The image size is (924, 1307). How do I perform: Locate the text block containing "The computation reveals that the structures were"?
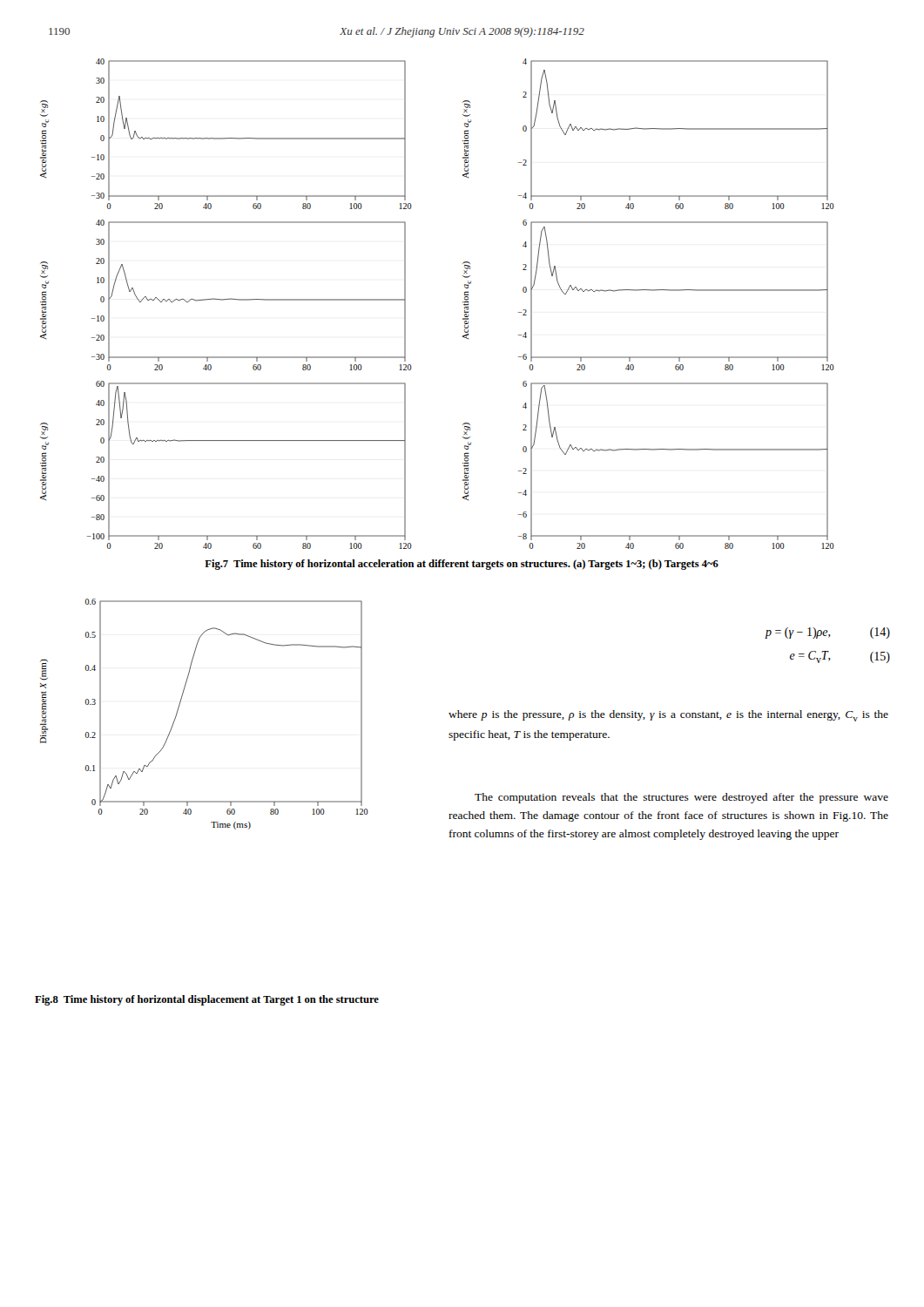coord(668,815)
